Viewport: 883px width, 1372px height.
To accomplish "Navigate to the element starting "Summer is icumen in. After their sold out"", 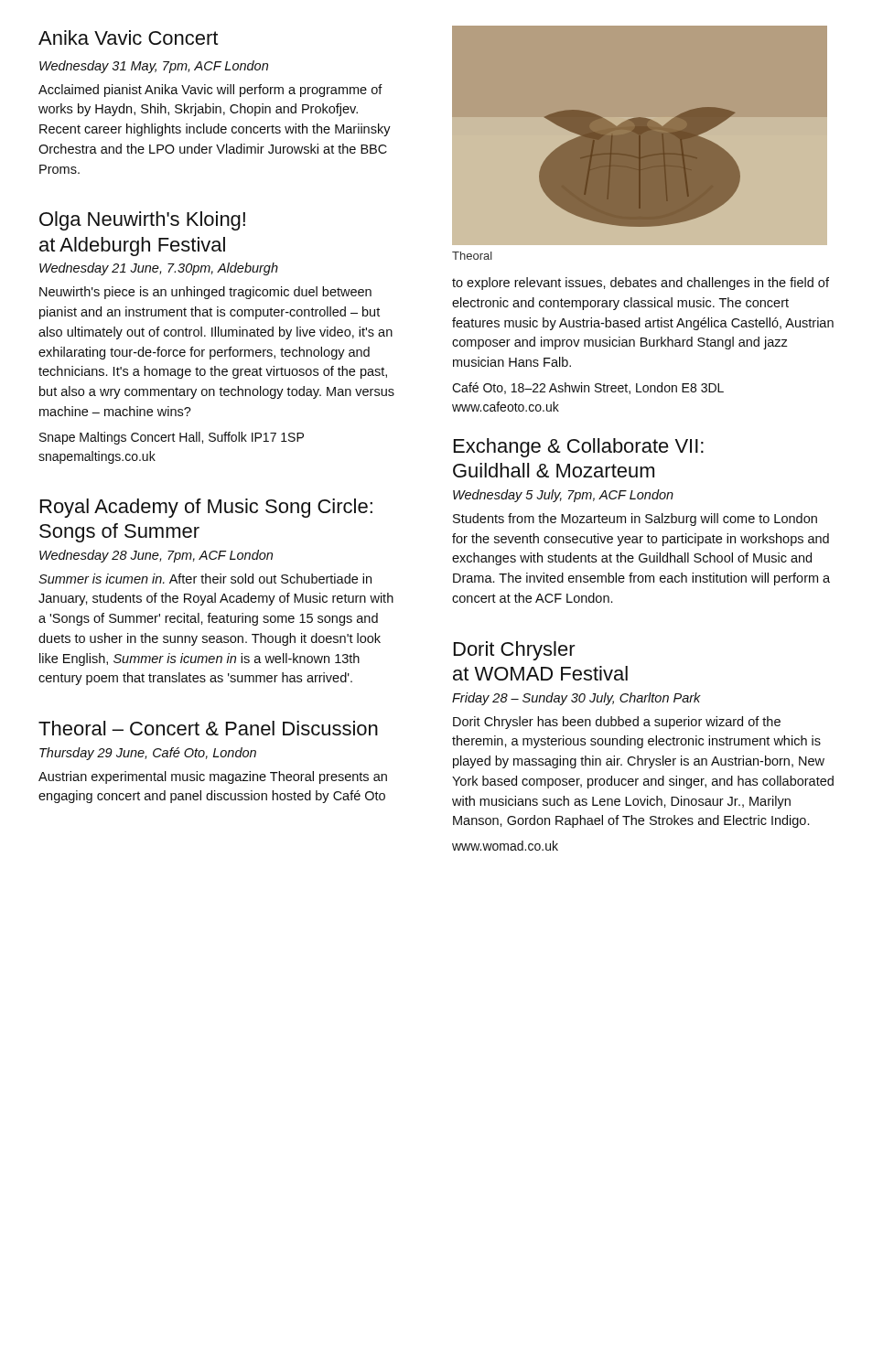I will [x=216, y=628].
